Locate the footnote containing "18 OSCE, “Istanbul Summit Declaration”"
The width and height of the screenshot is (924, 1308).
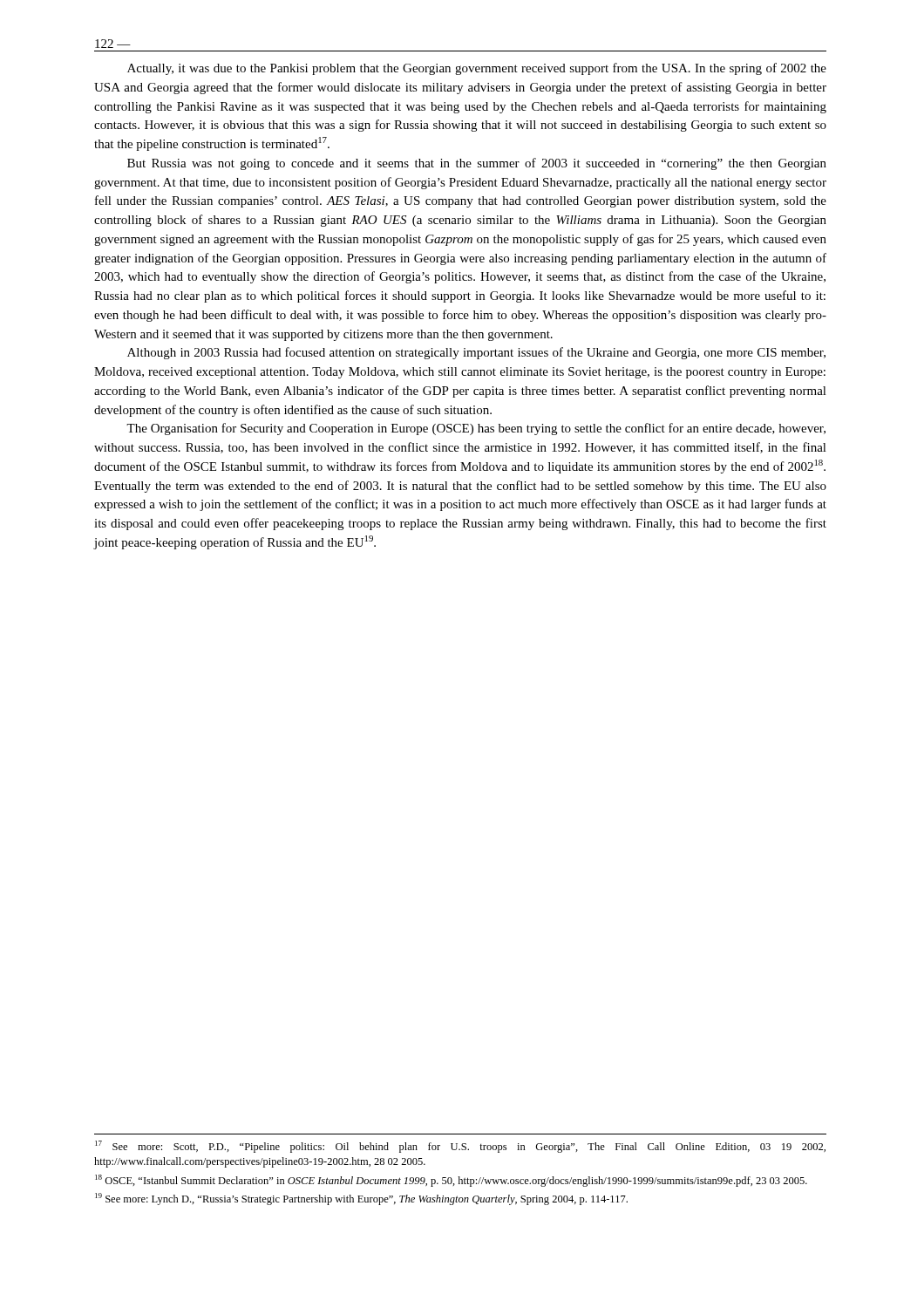pyautogui.click(x=460, y=1181)
